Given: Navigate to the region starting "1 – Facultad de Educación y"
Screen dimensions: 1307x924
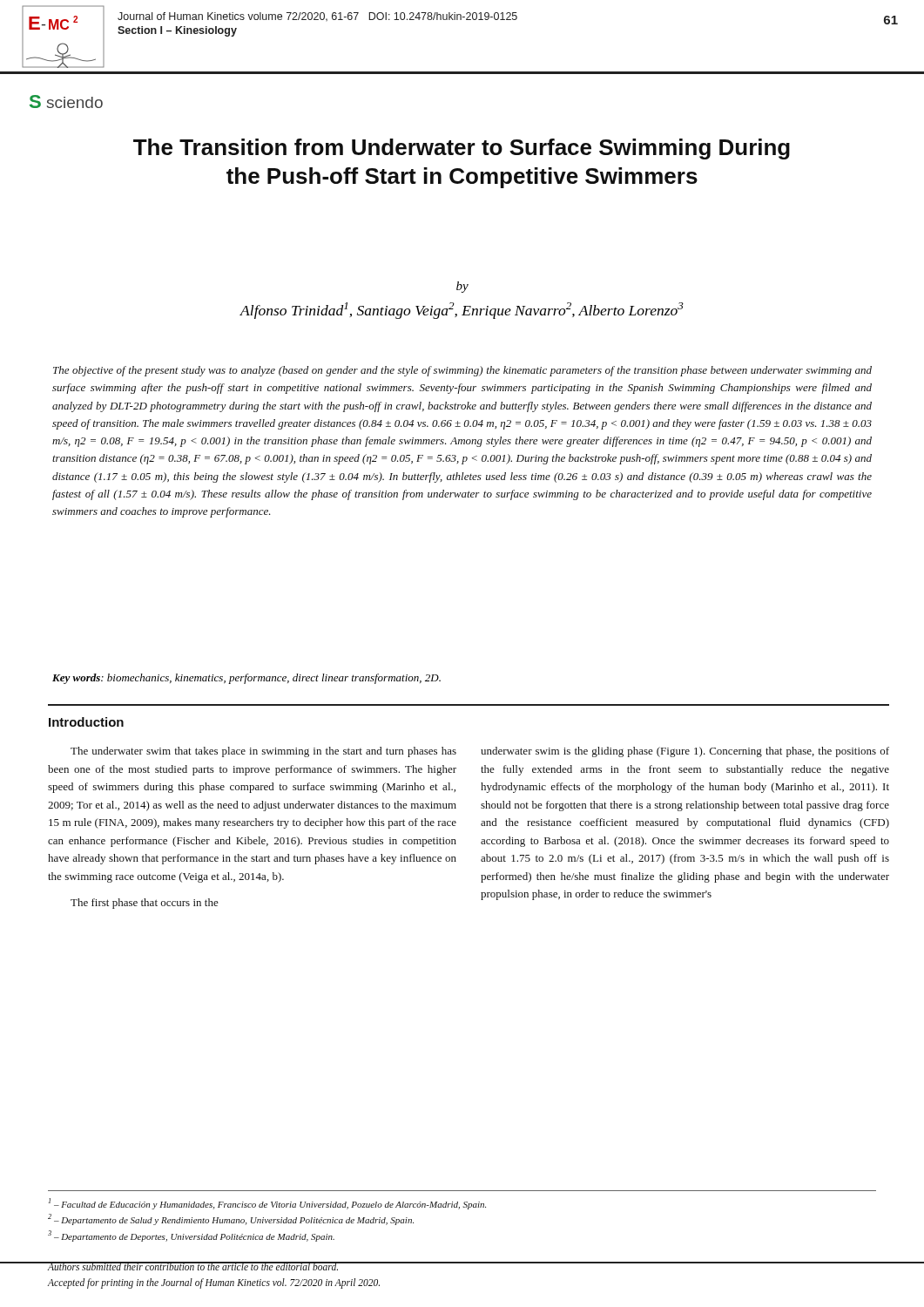Looking at the screenshot, I should (267, 1219).
